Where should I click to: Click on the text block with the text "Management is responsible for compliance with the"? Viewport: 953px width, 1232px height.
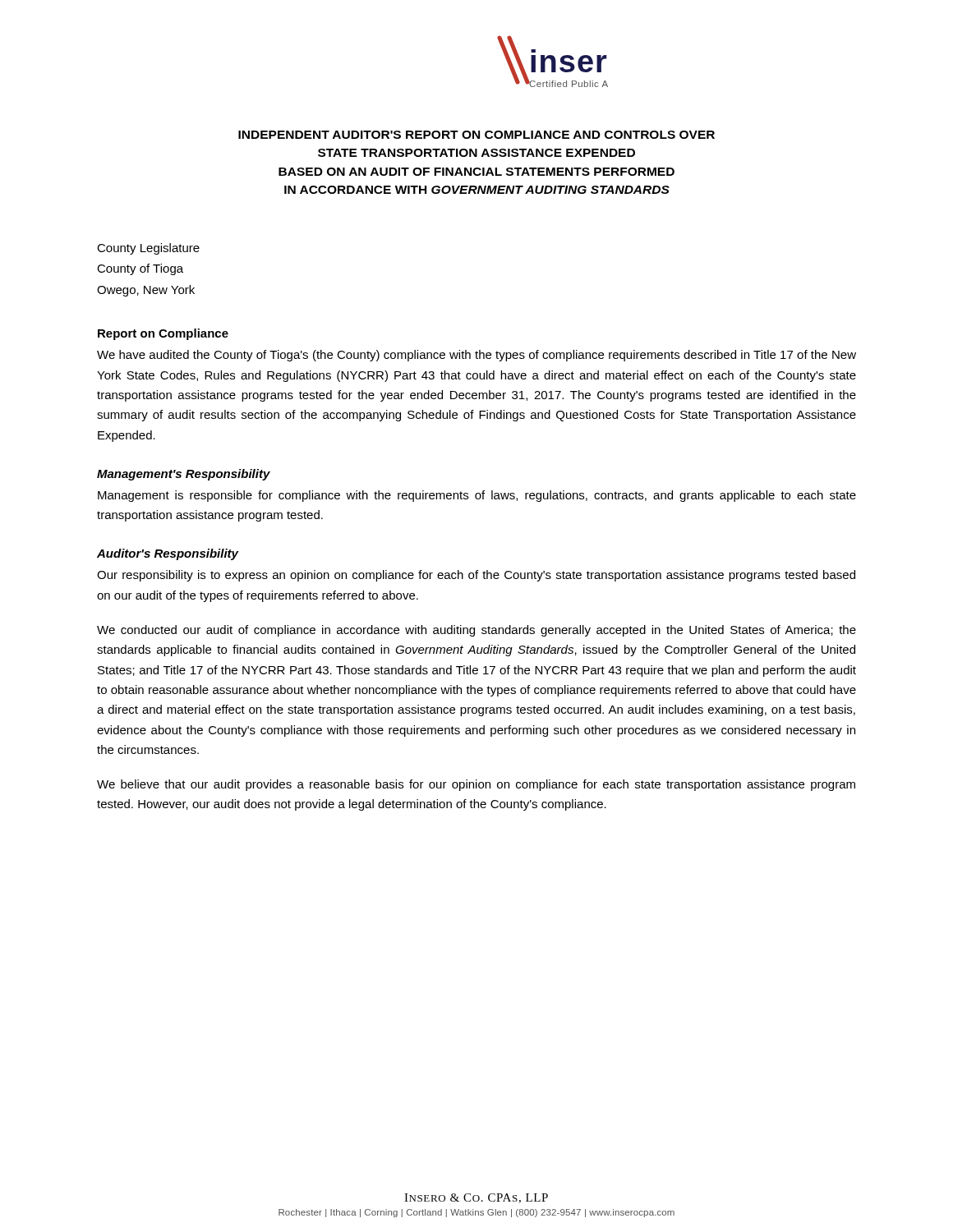(x=476, y=505)
